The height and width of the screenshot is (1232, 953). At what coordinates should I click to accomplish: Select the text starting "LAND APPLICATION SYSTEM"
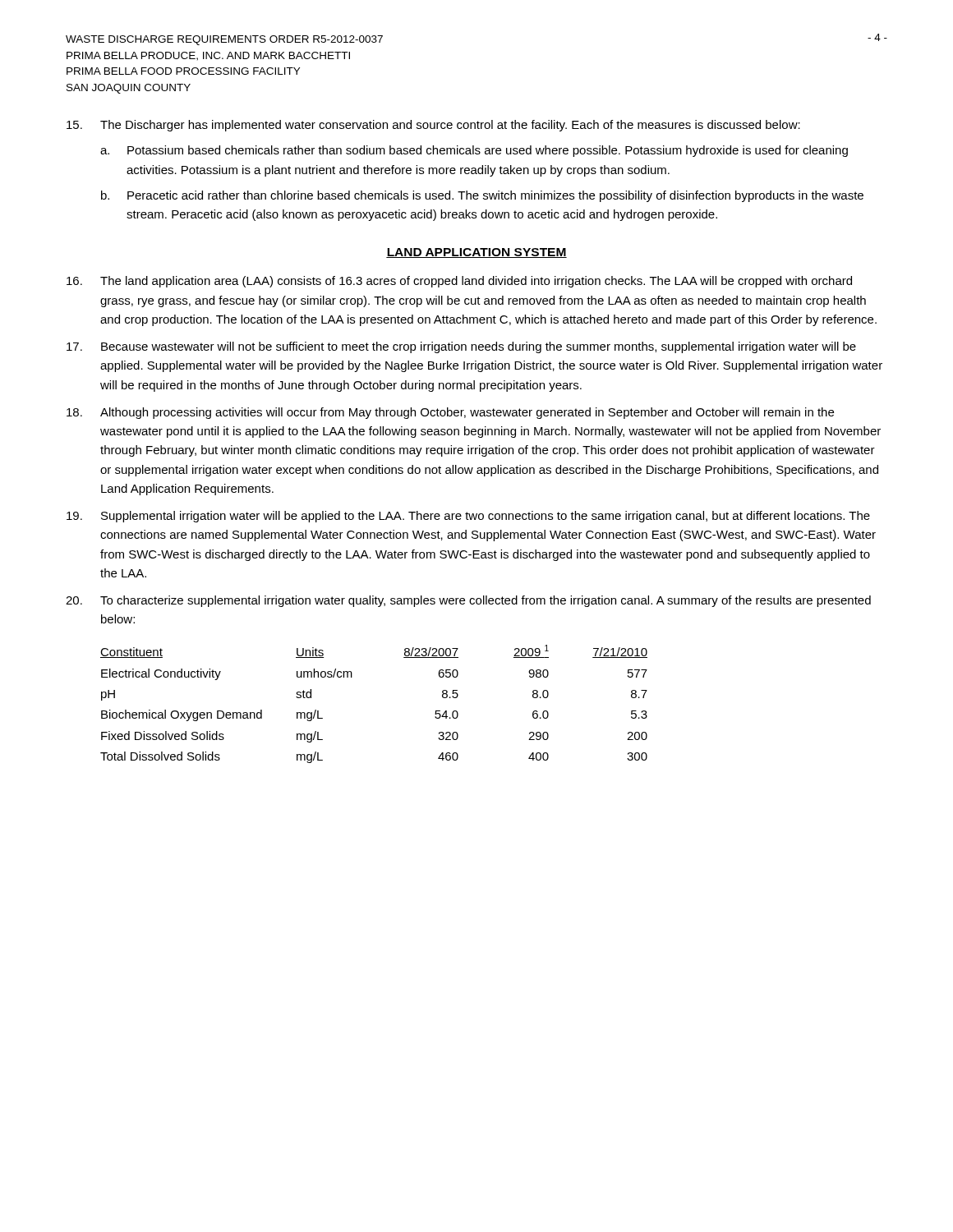[476, 252]
